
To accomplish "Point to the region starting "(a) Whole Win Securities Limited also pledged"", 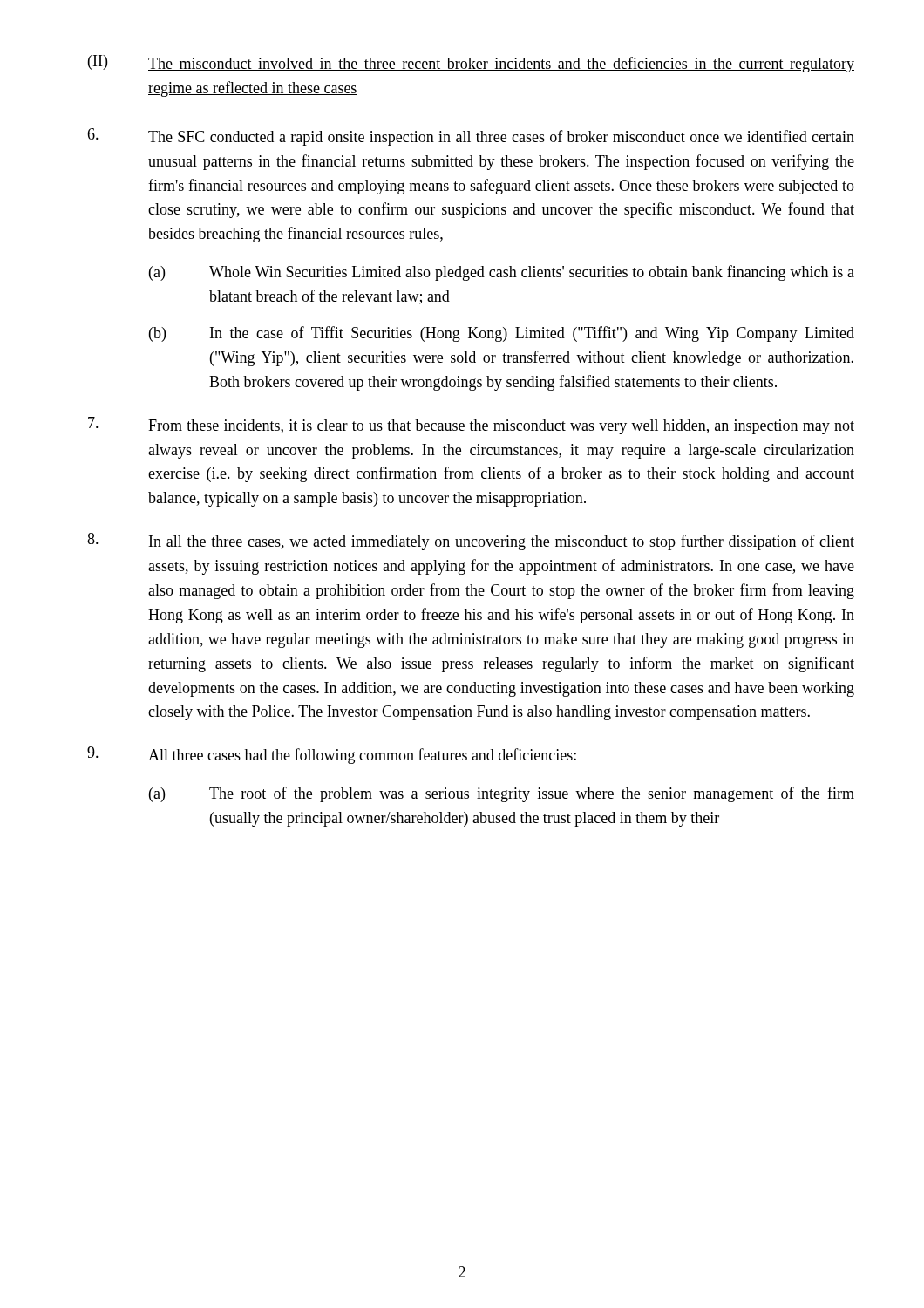I will tap(501, 285).
